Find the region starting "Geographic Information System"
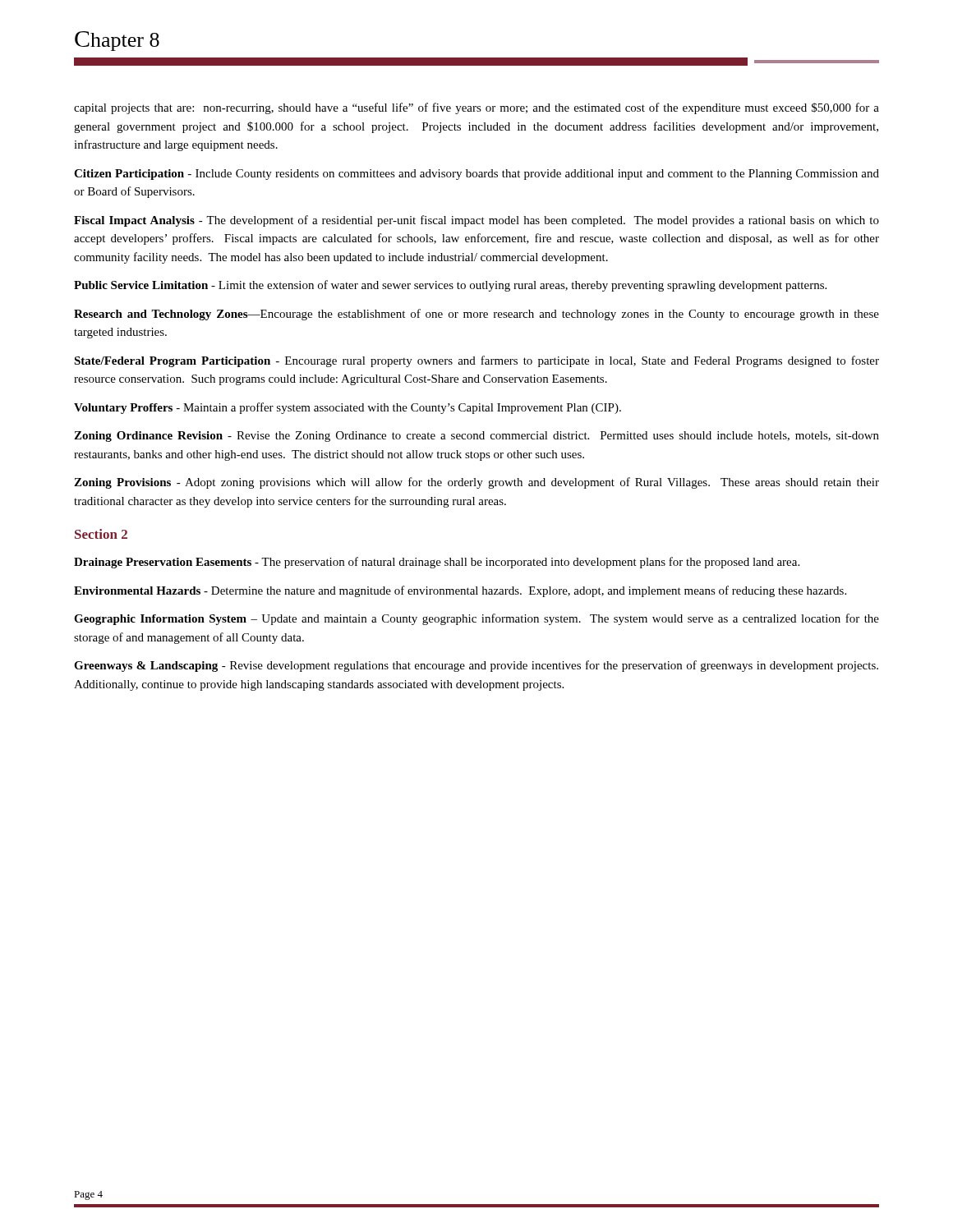Image resolution: width=953 pixels, height=1232 pixels. point(476,628)
